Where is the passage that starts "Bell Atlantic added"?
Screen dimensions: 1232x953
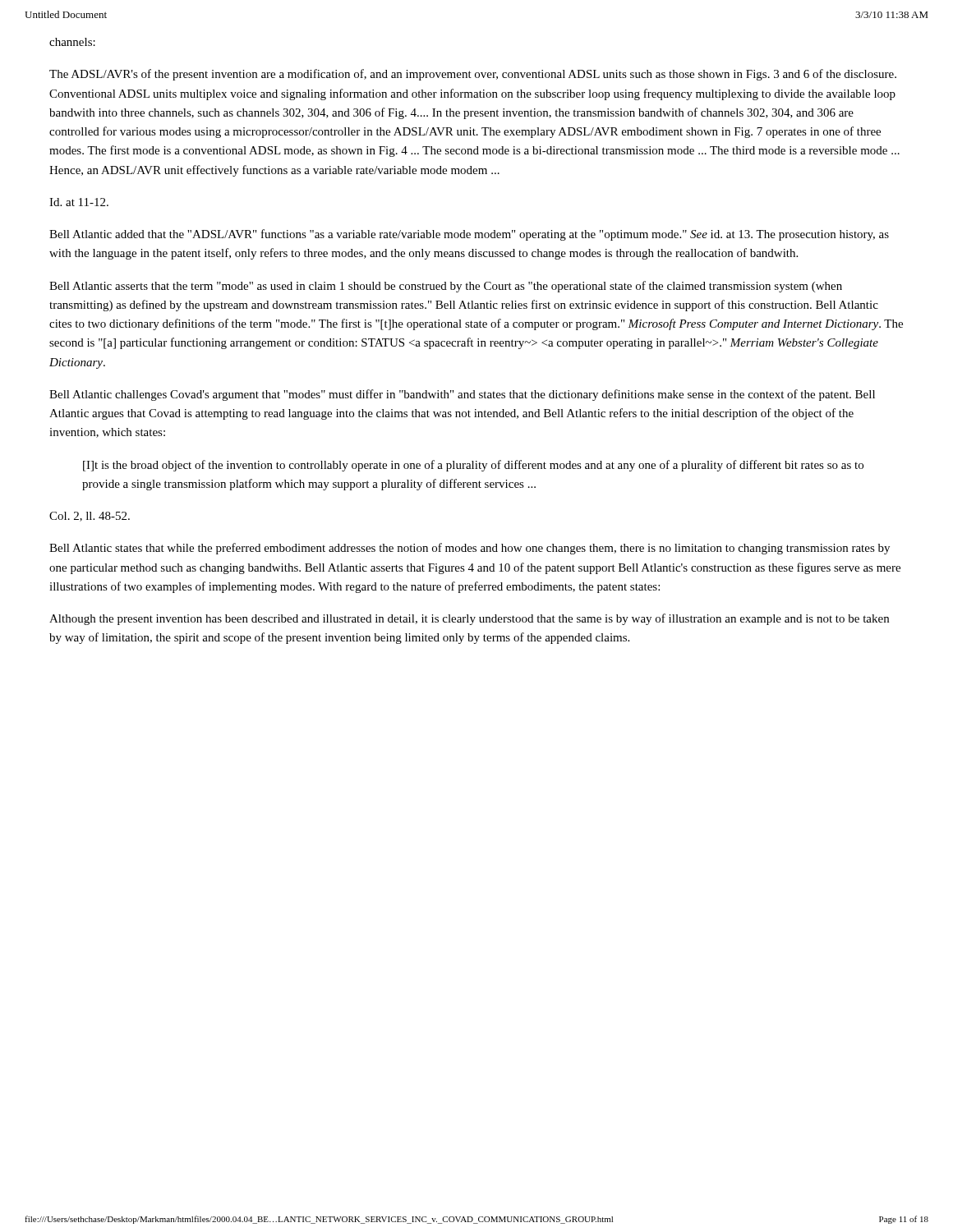pyautogui.click(x=469, y=244)
